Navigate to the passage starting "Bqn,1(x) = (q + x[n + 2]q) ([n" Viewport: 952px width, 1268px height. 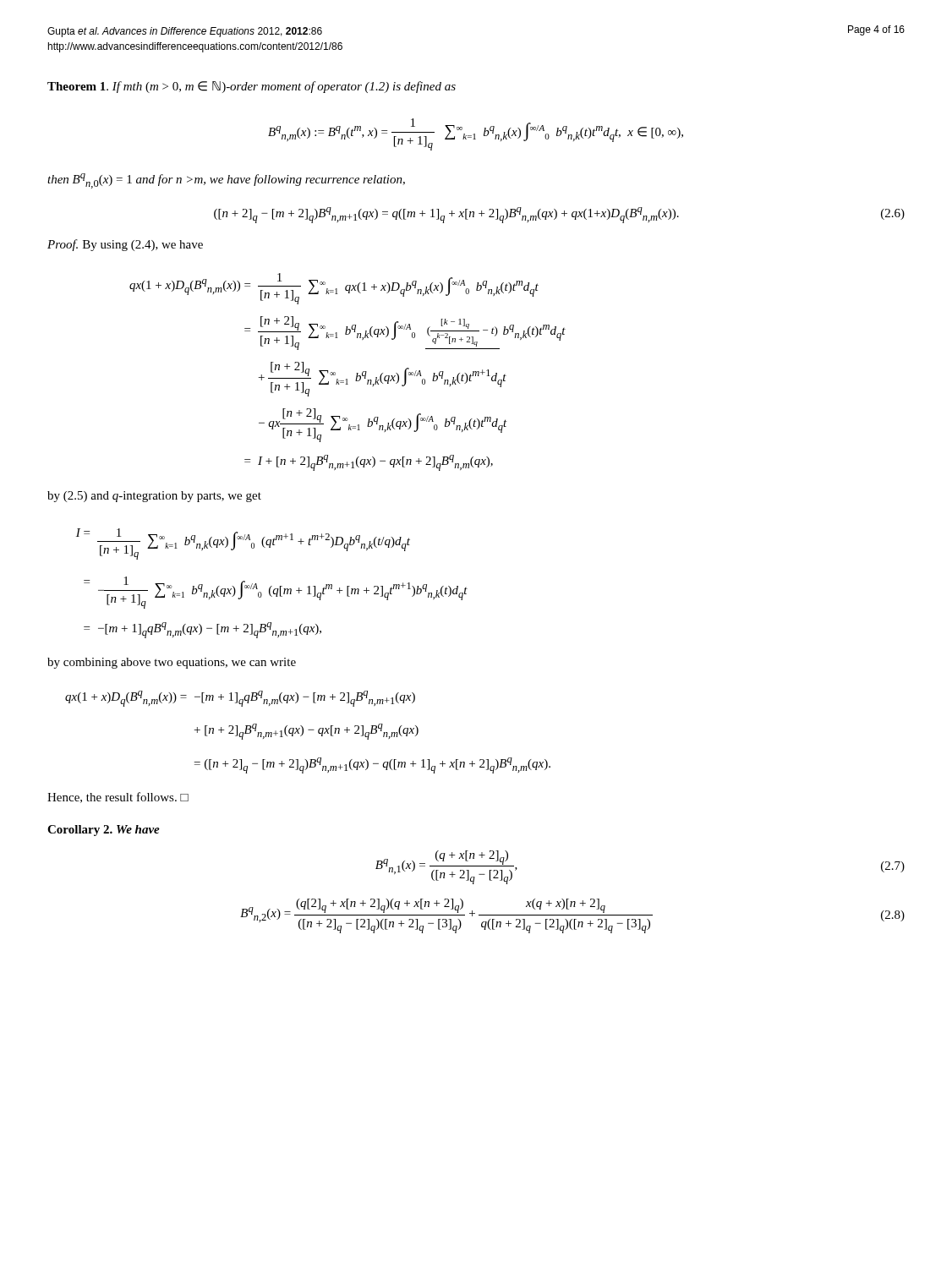(x=476, y=866)
